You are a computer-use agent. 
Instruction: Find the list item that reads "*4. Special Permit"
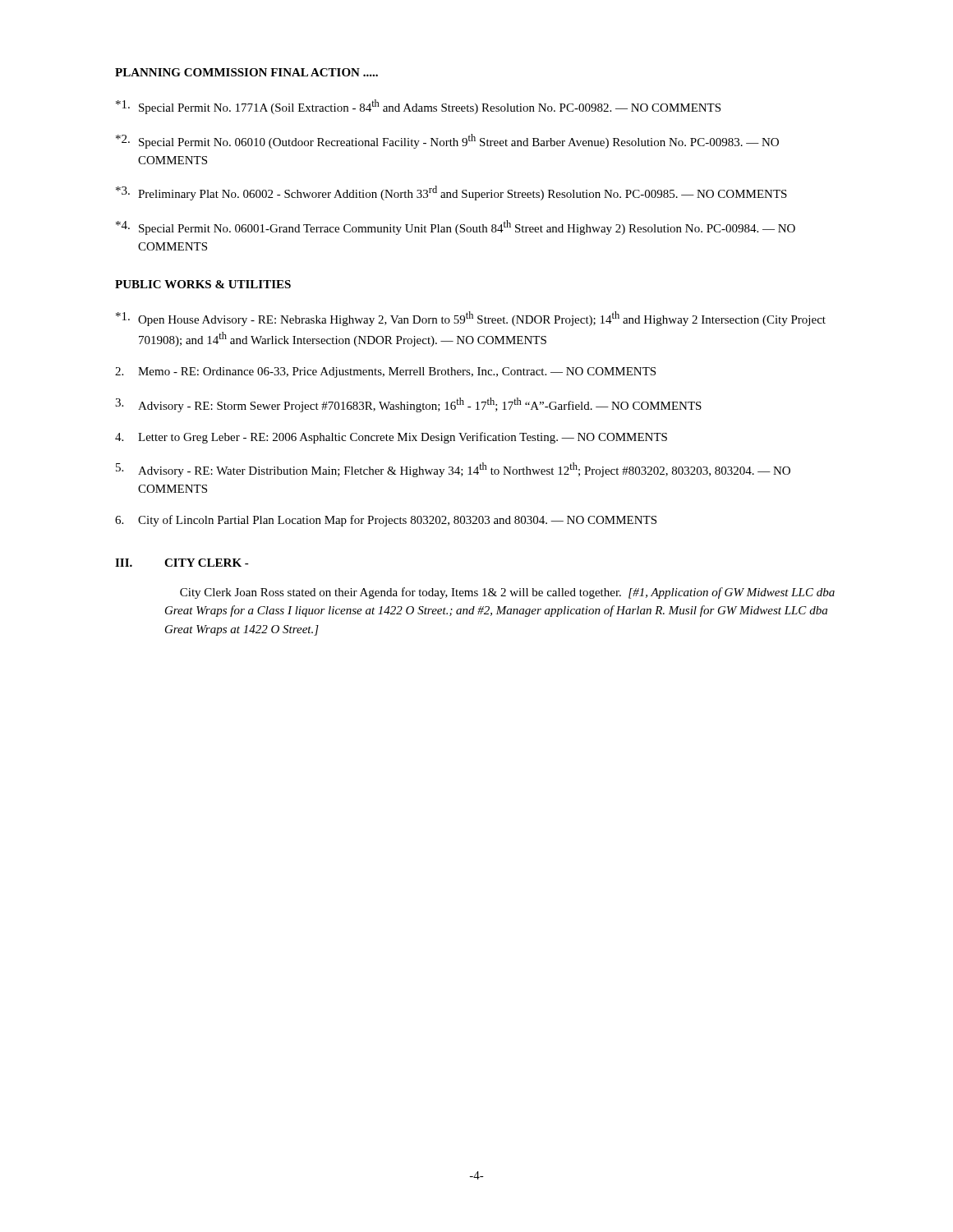point(476,236)
